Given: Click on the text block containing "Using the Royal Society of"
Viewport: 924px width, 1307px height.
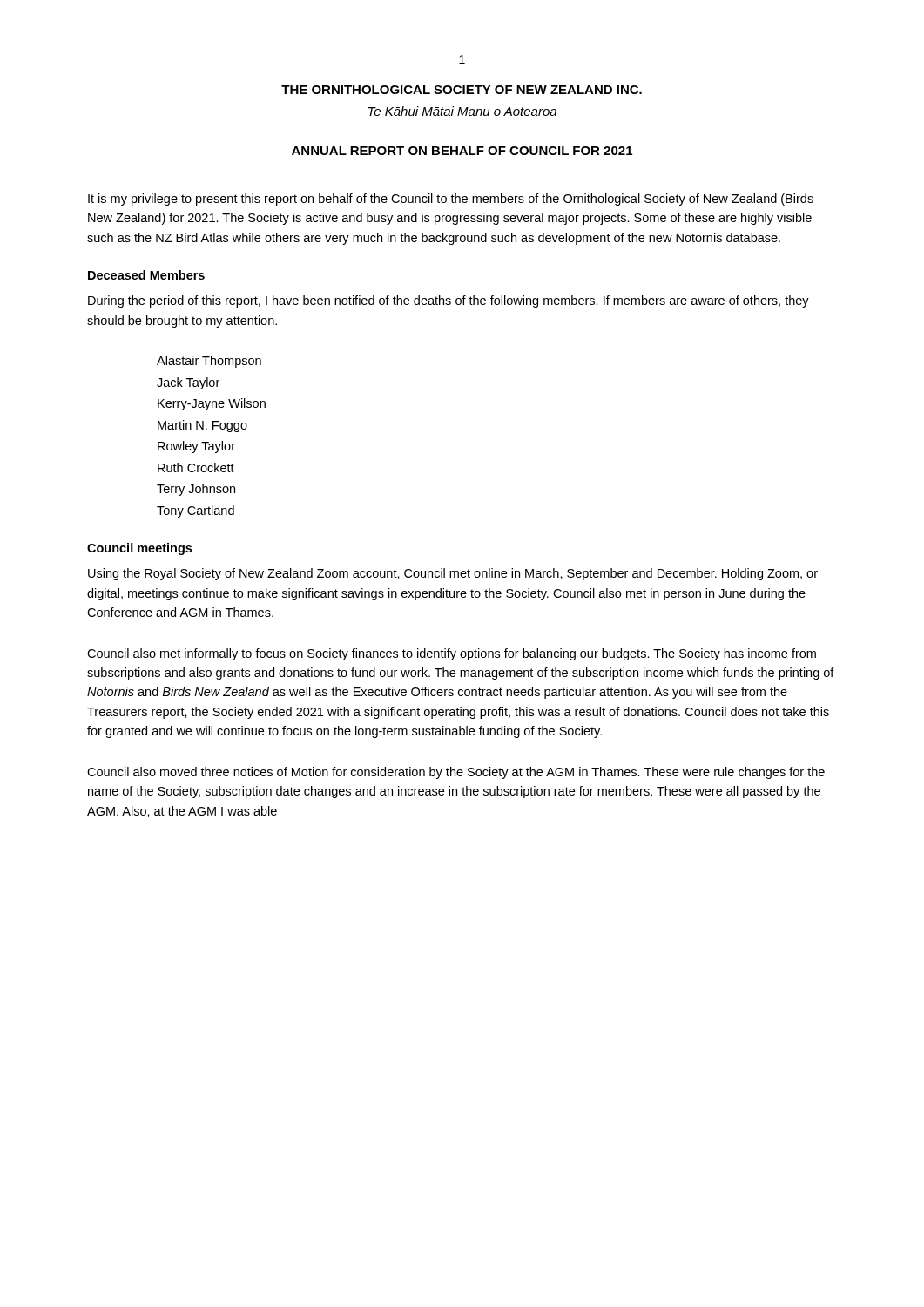Looking at the screenshot, I should [x=452, y=593].
